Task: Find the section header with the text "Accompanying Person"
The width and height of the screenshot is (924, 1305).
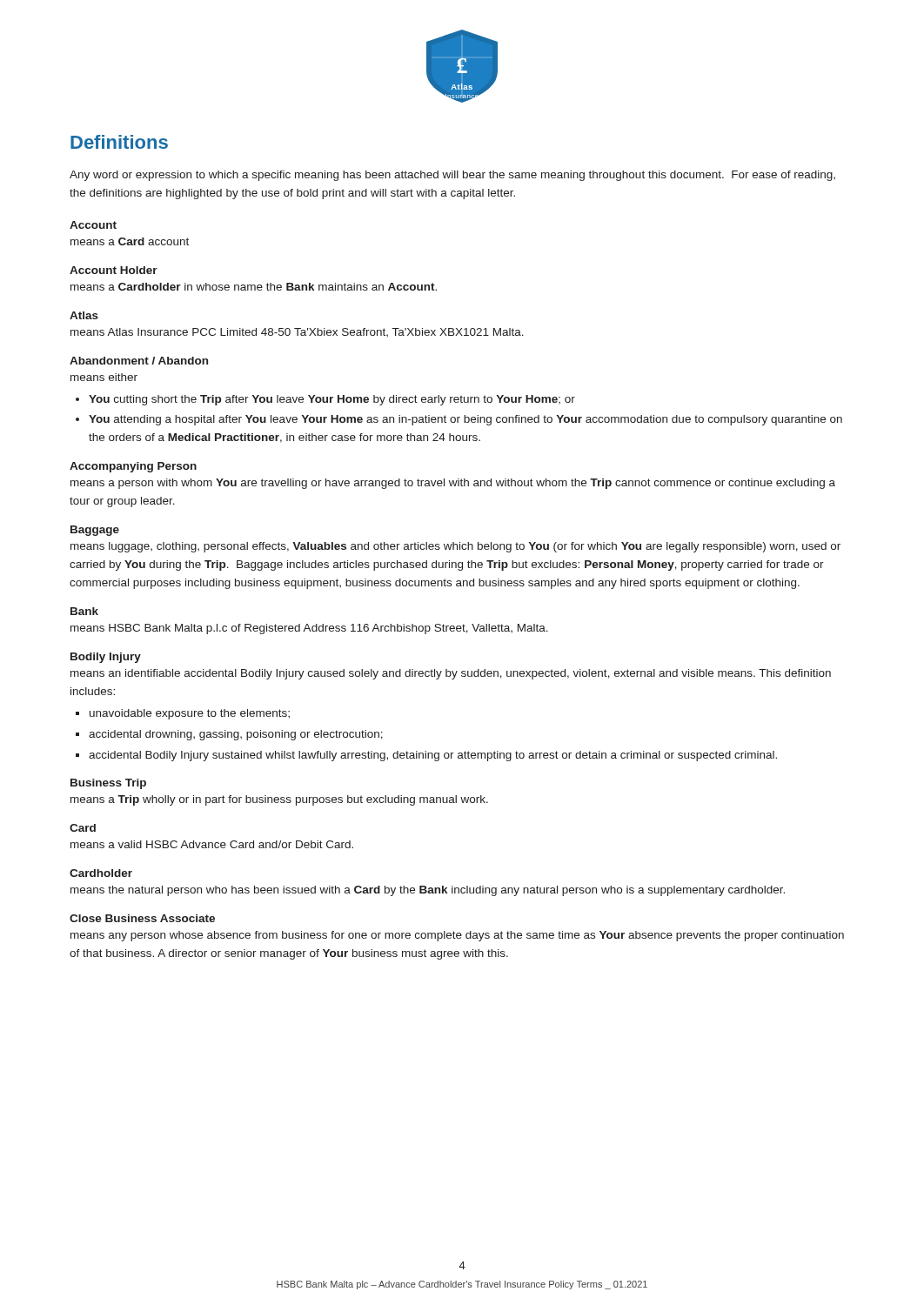Action: (133, 466)
